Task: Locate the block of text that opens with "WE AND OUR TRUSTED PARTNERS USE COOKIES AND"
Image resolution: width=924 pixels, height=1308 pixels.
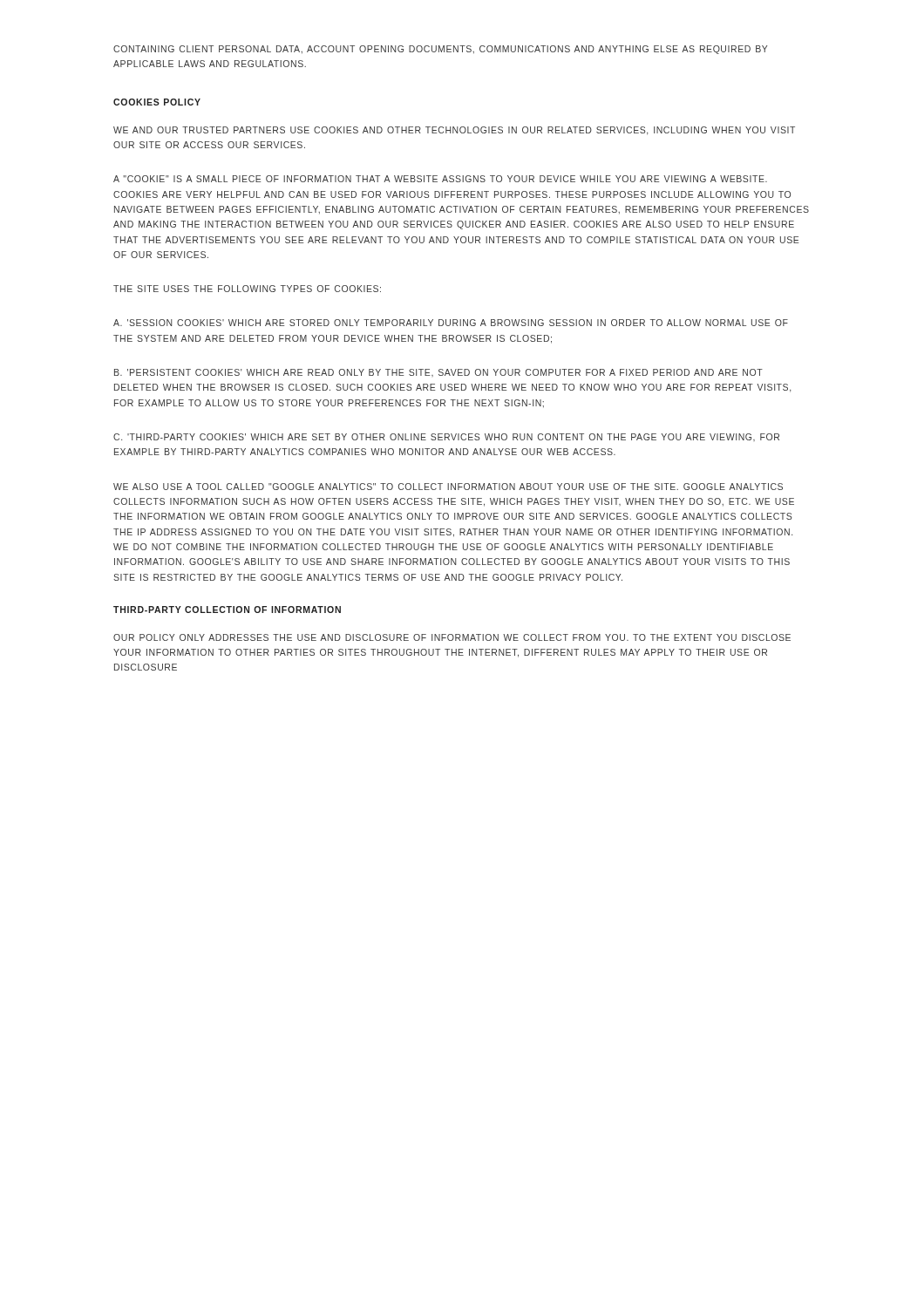Action: (x=454, y=137)
